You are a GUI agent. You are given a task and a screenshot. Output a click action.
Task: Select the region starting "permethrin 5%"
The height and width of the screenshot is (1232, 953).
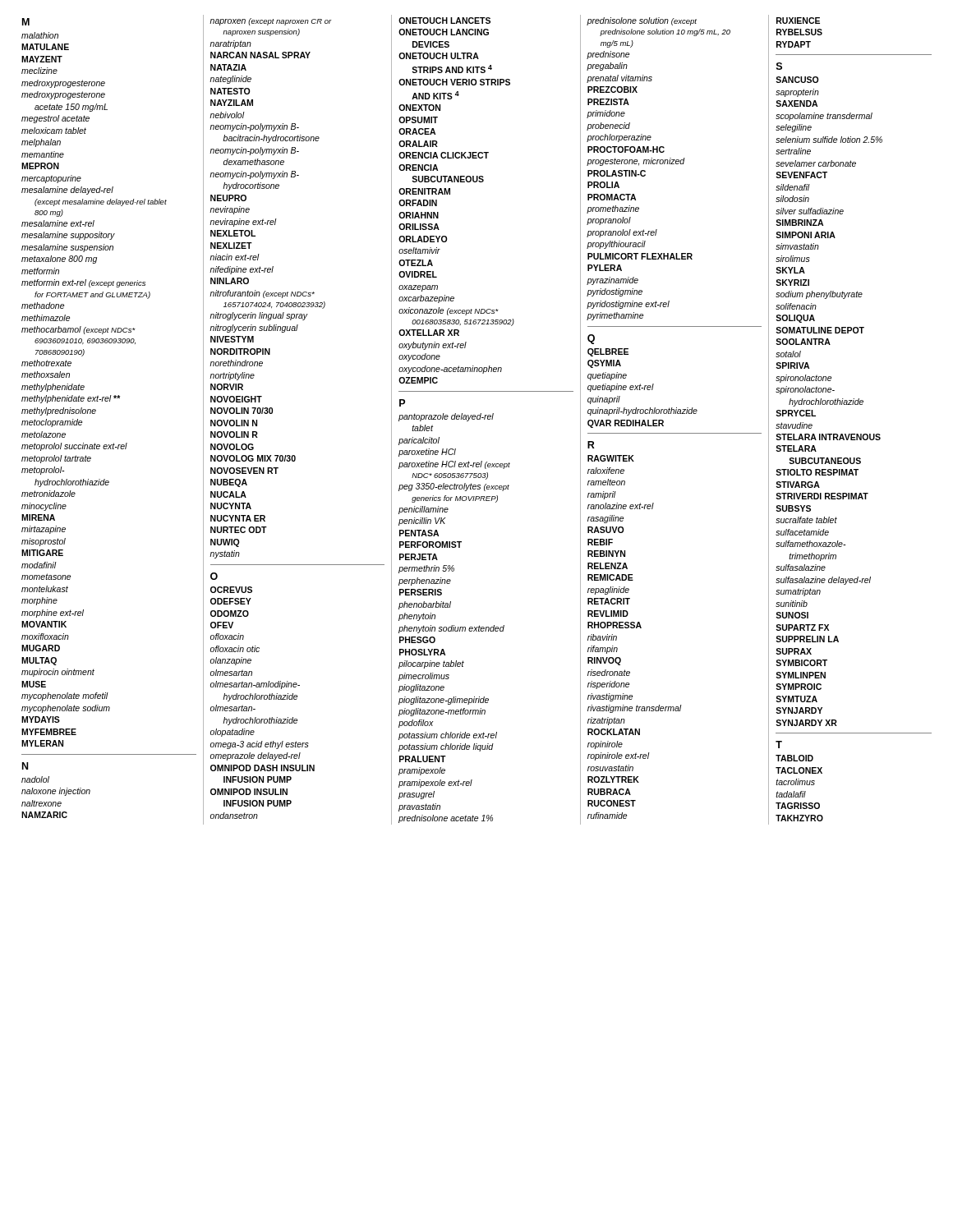click(x=427, y=569)
